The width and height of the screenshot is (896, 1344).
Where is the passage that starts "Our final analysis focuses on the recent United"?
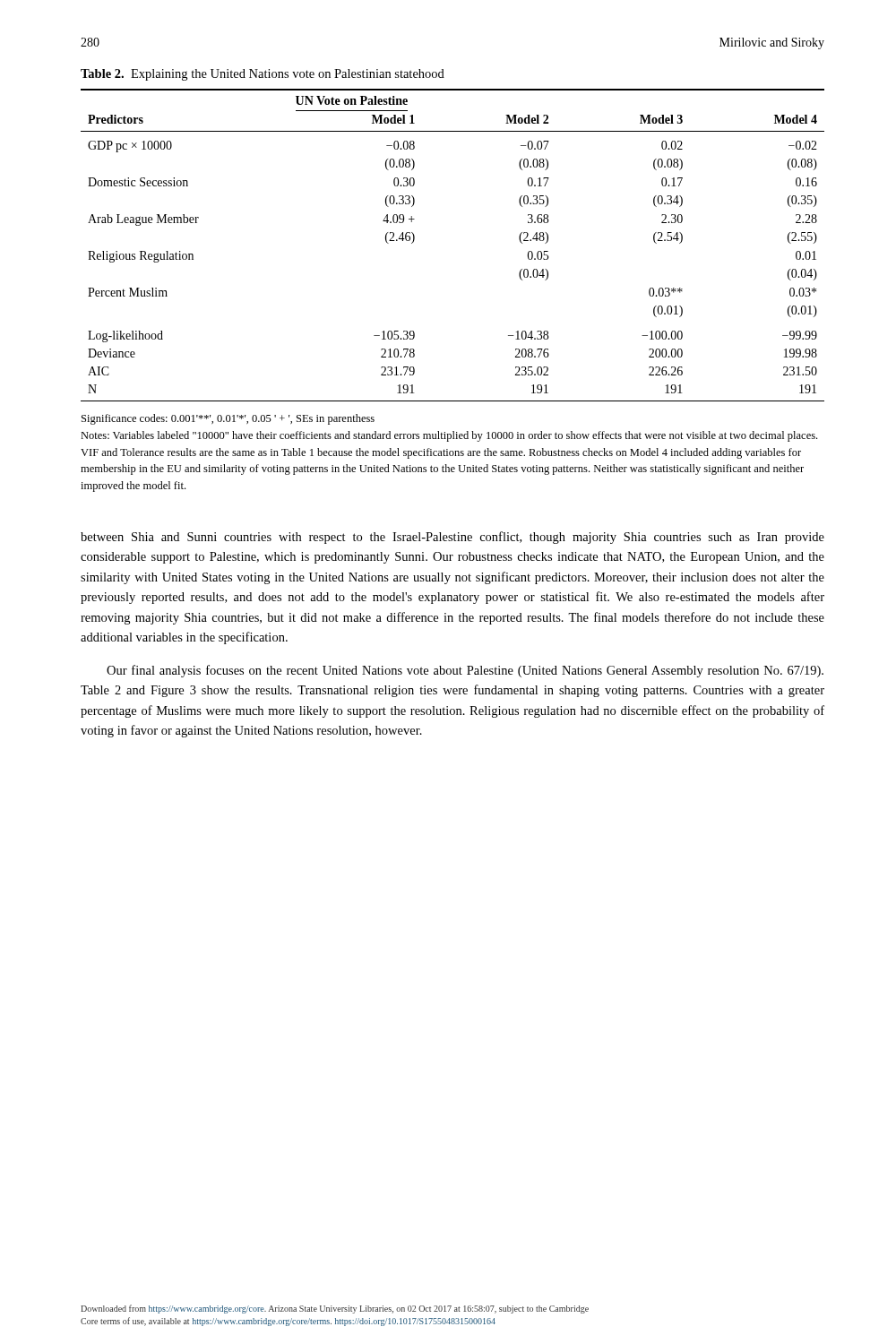tap(452, 700)
